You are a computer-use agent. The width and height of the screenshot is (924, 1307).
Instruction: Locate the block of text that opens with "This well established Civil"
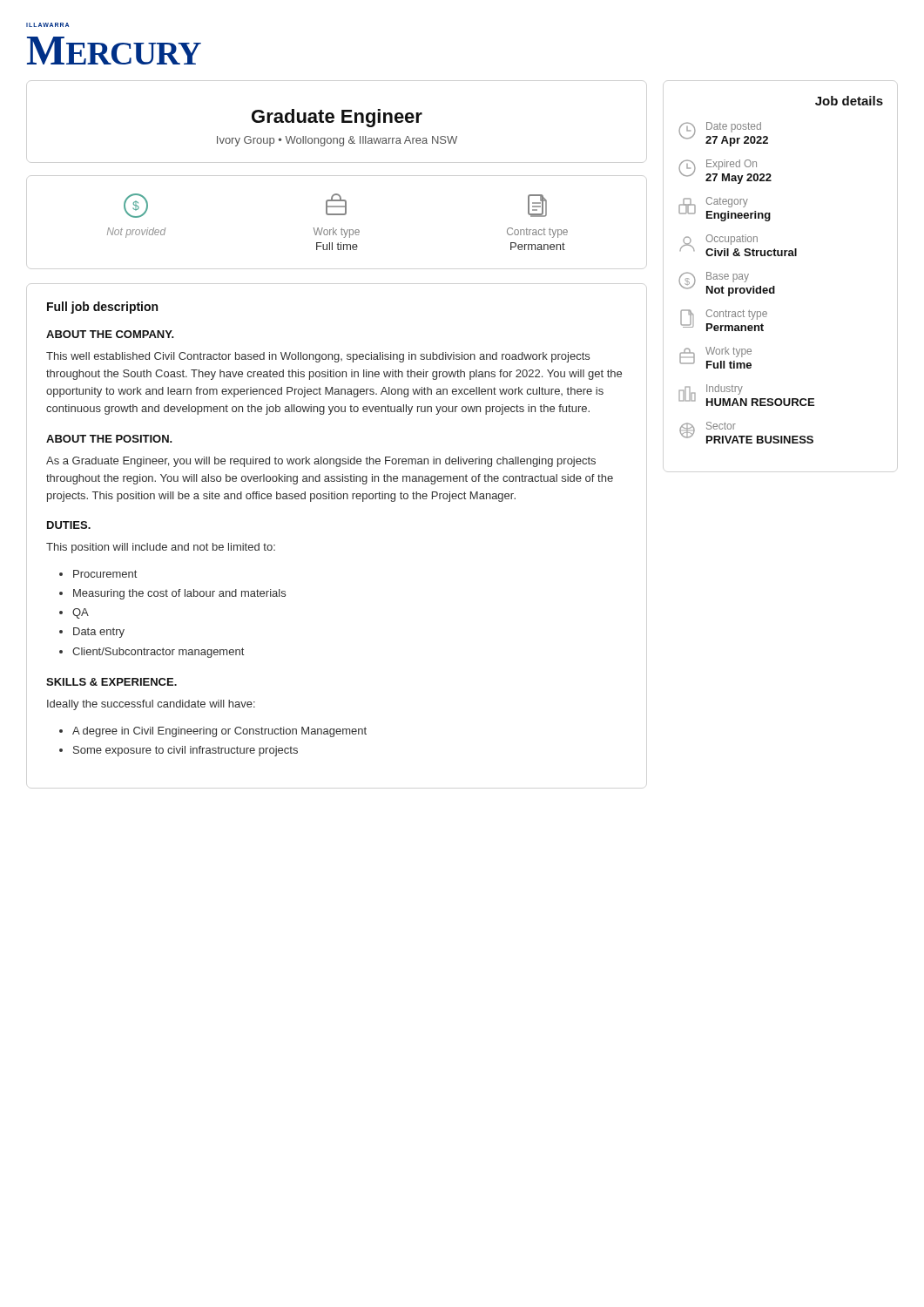point(337,383)
